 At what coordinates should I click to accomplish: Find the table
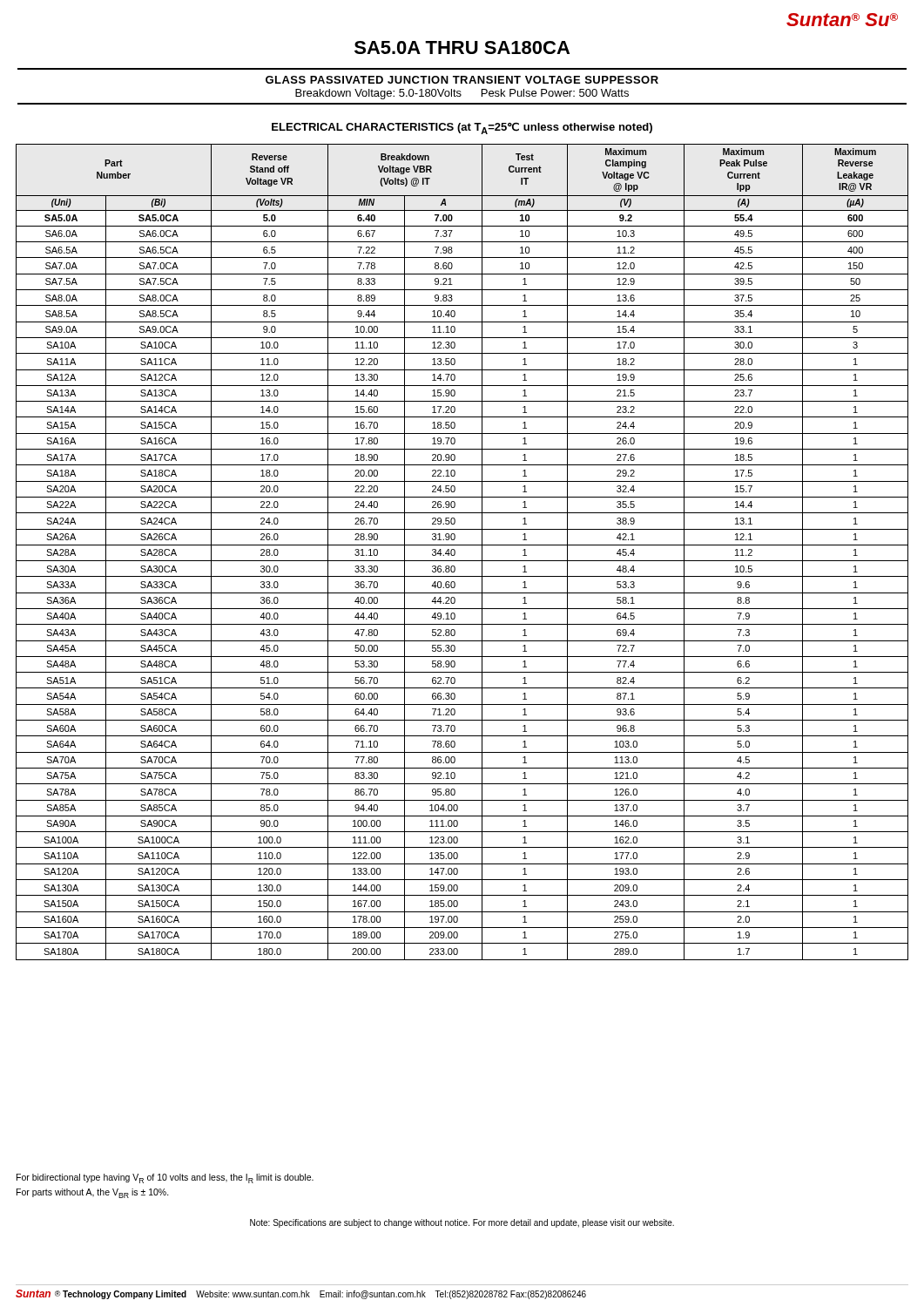click(462, 552)
